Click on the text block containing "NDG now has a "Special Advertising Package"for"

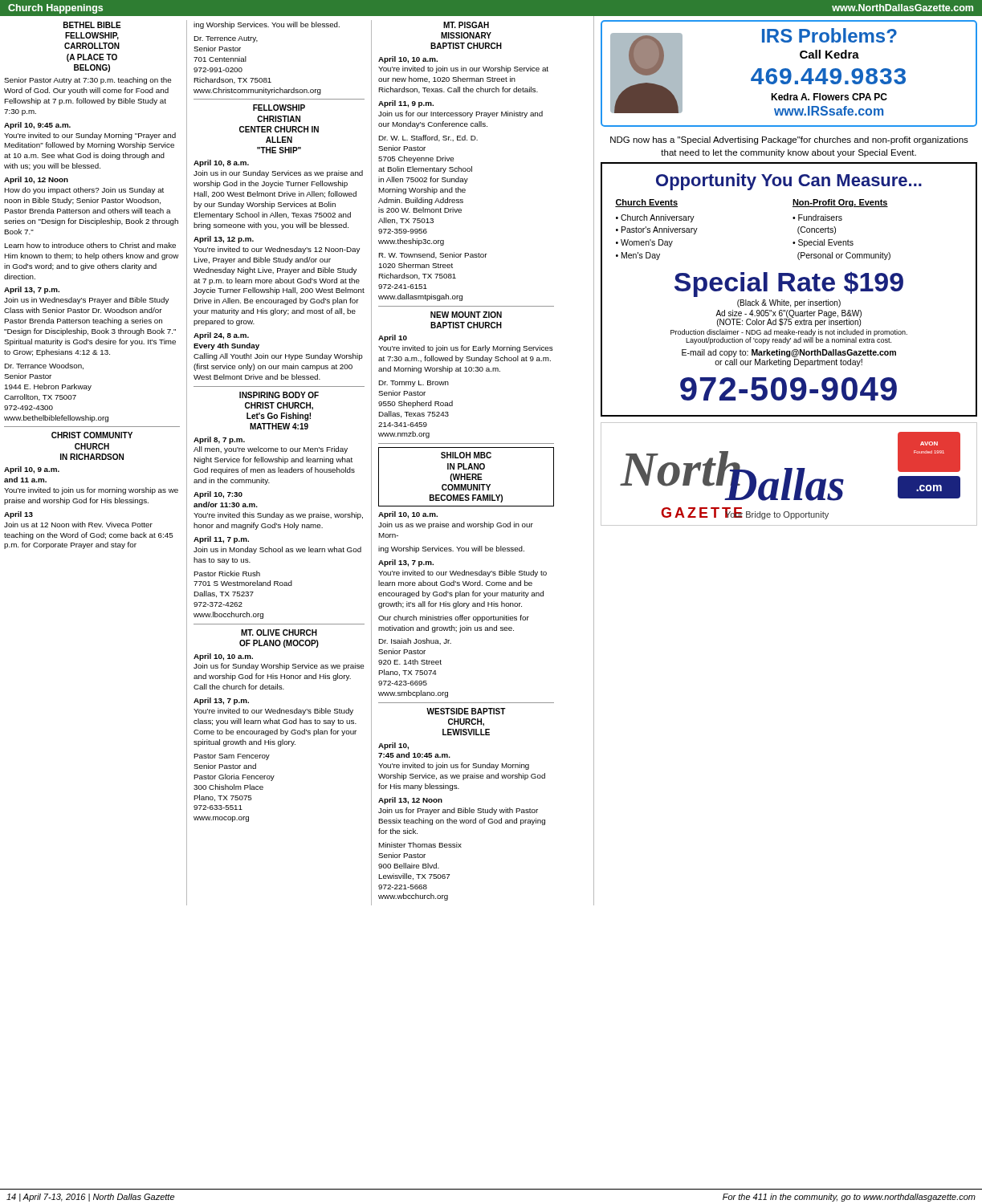(x=789, y=146)
